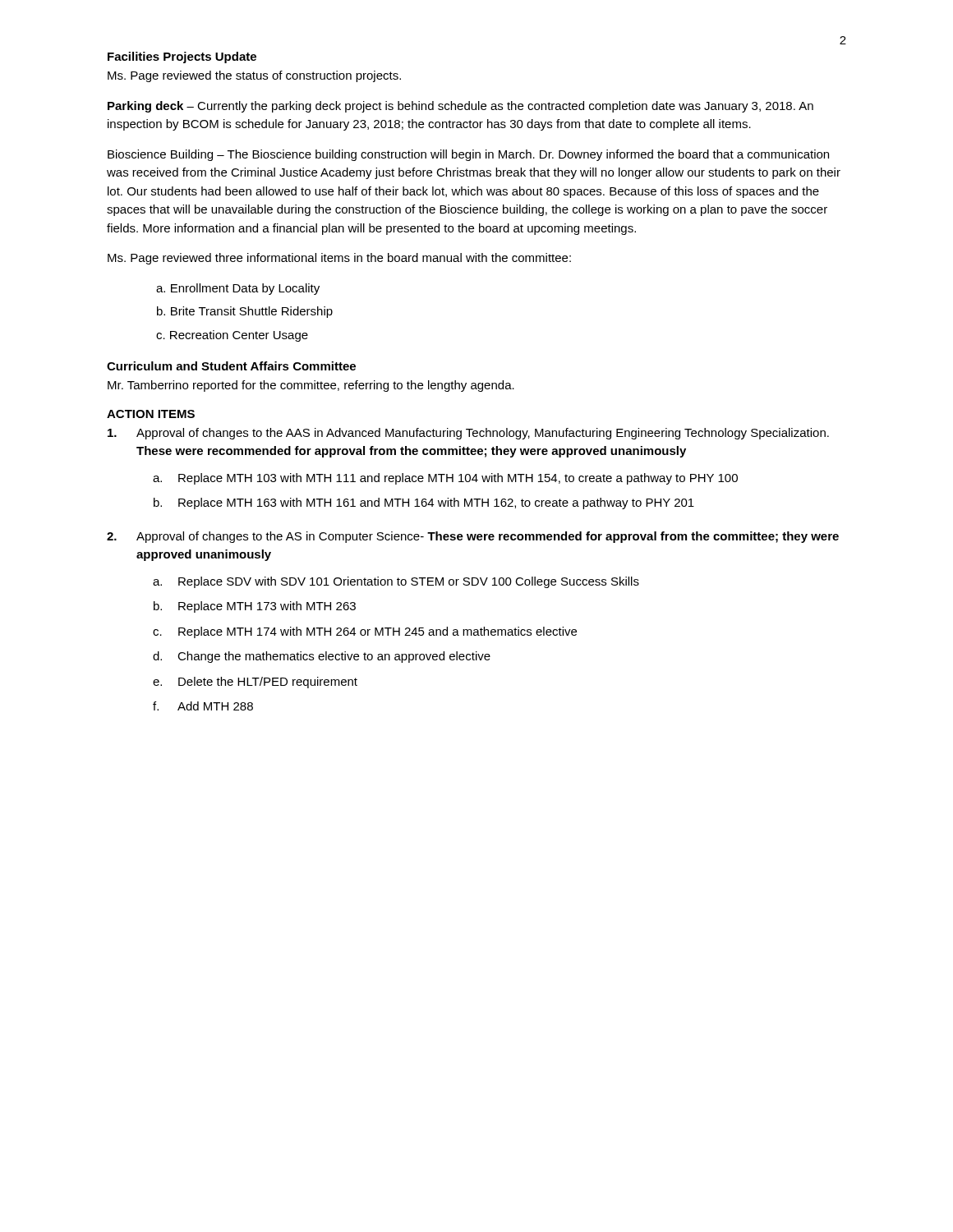953x1232 pixels.
Task: Navigate to the text block starting "Ms. Page reviewed three informational items"
Action: tap(476, 258)
